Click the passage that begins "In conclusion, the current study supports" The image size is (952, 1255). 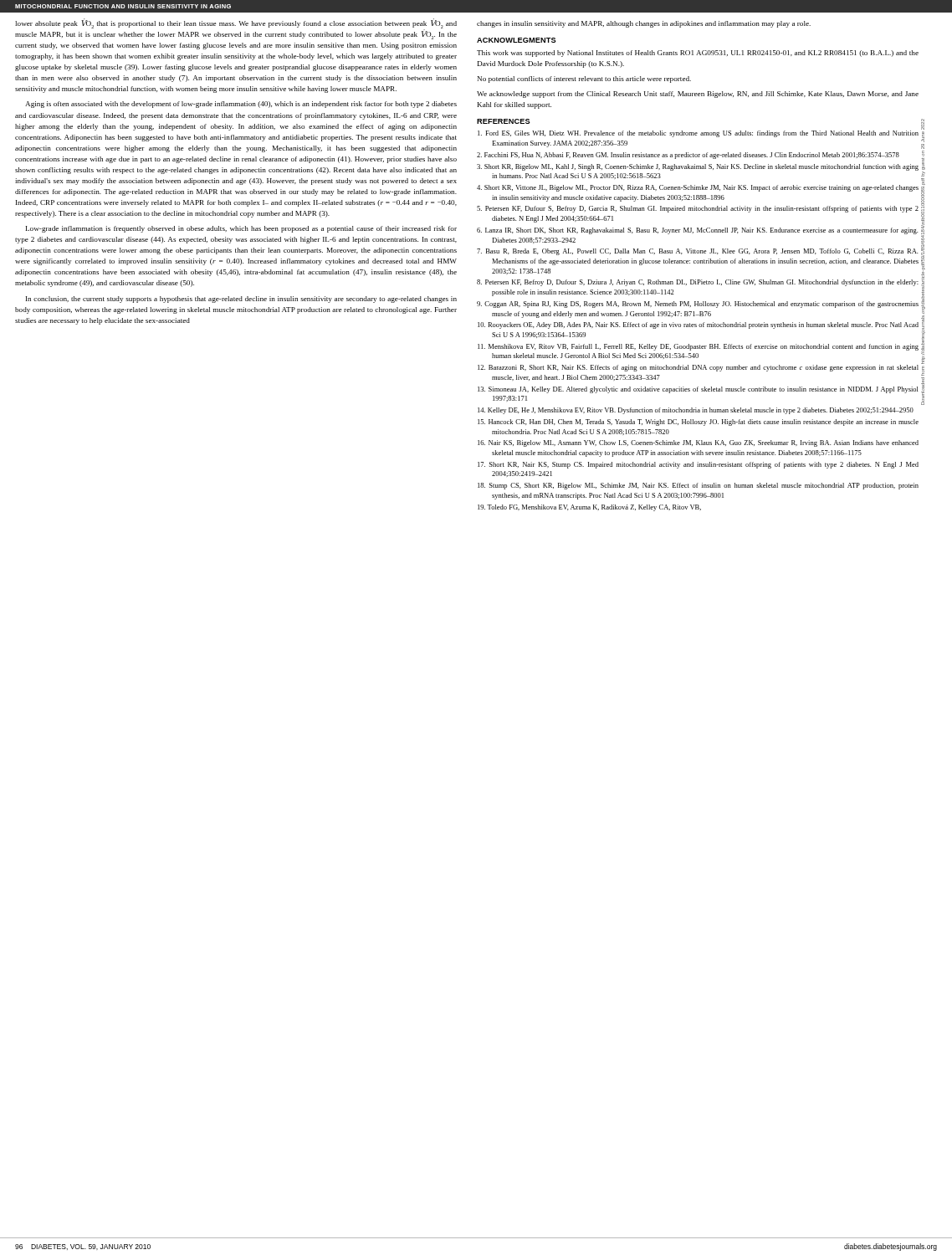(236, 309)
